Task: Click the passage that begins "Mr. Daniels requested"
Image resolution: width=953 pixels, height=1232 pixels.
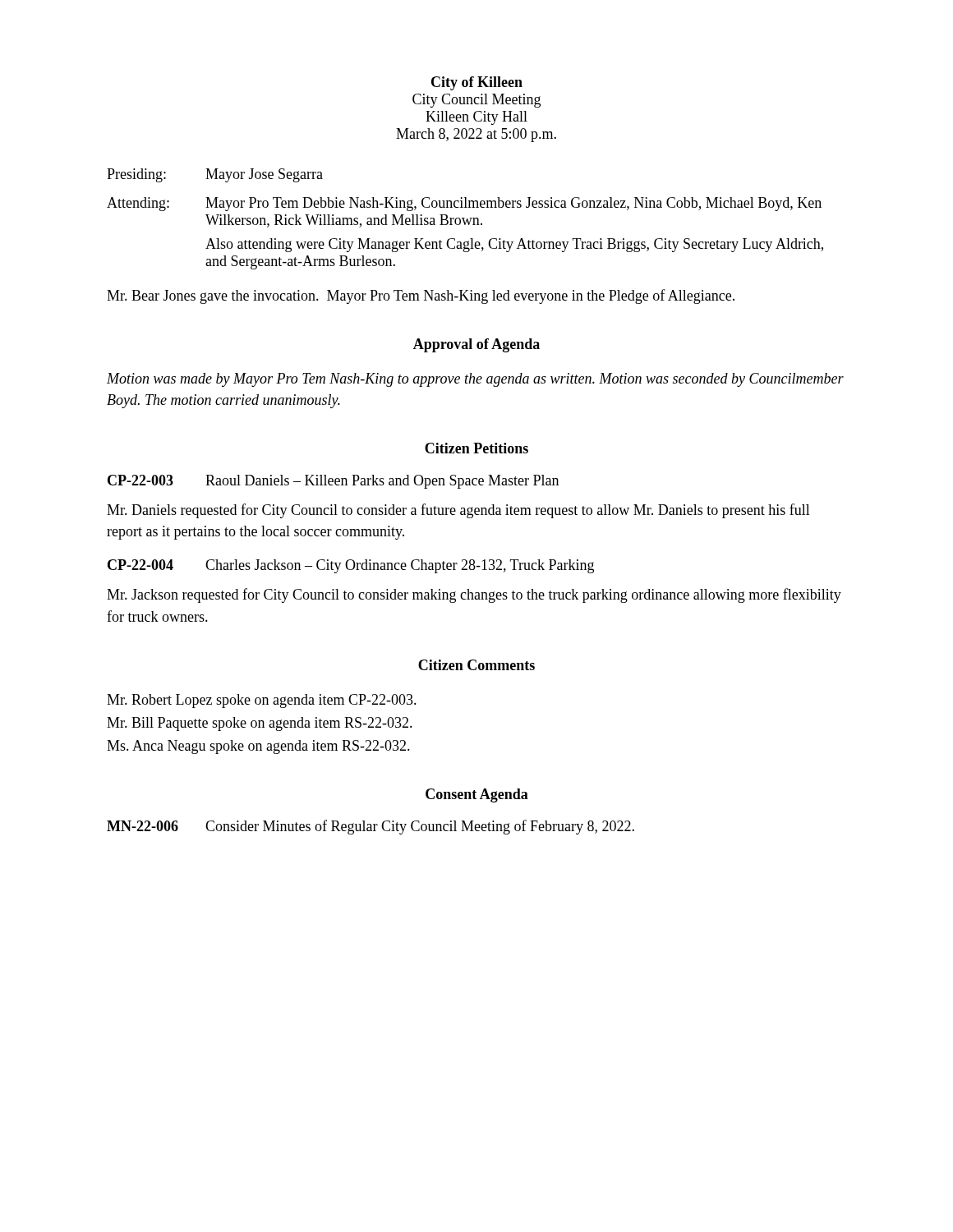Action: coord(458,521)
